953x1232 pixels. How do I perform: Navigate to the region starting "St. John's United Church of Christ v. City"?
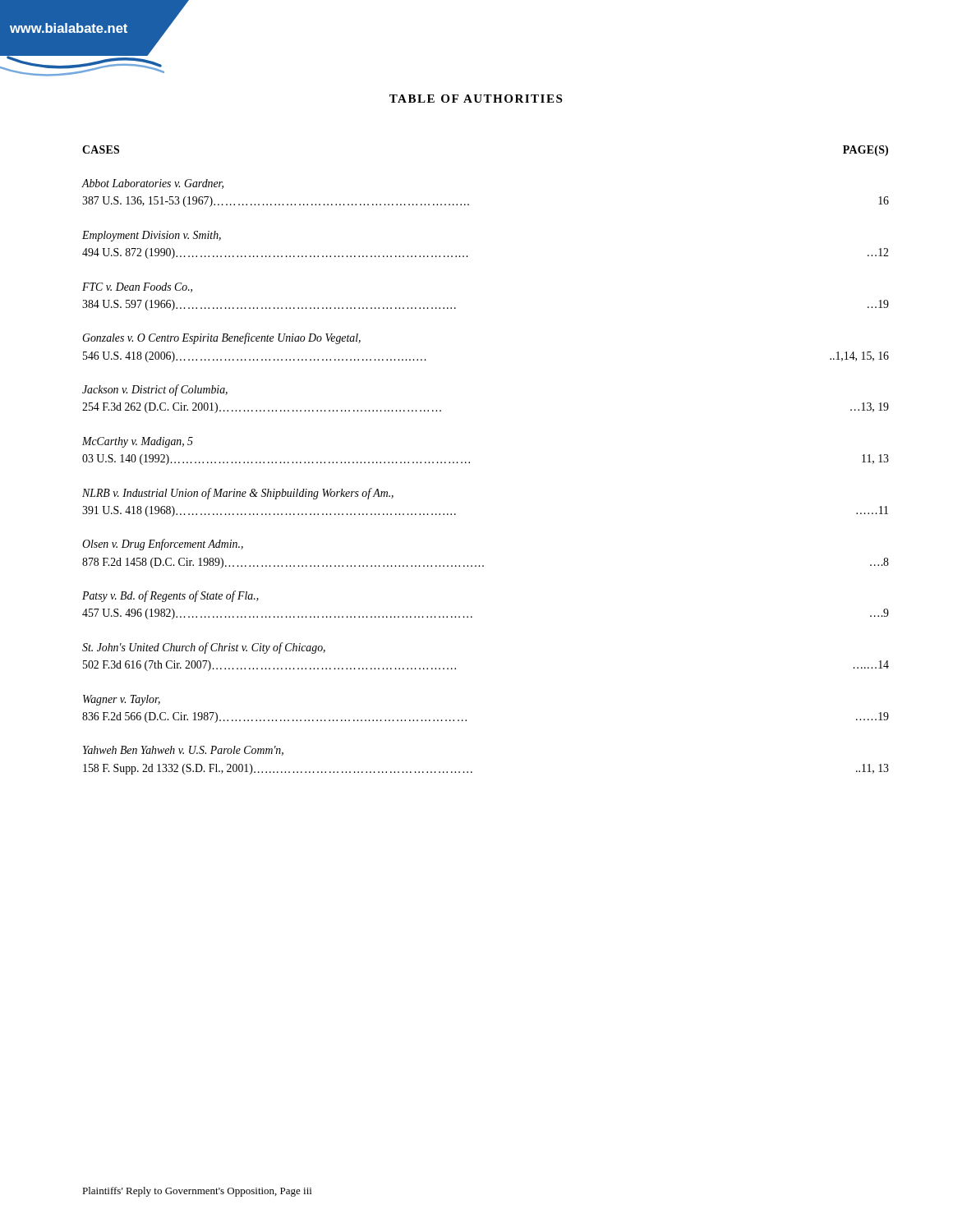[204, 648]
